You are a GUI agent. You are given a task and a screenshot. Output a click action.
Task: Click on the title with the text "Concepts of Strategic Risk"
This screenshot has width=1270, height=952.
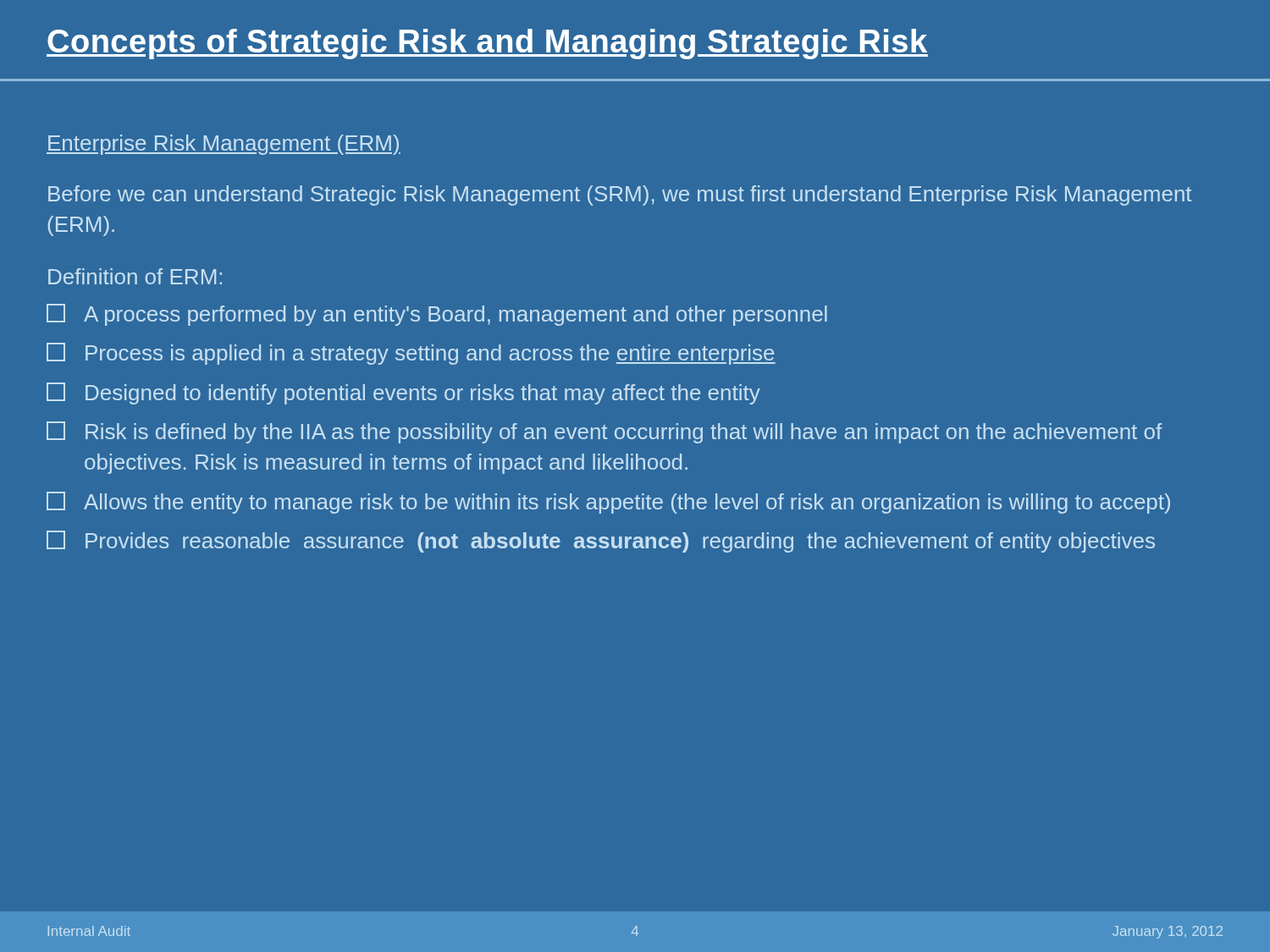pos(487,41)
